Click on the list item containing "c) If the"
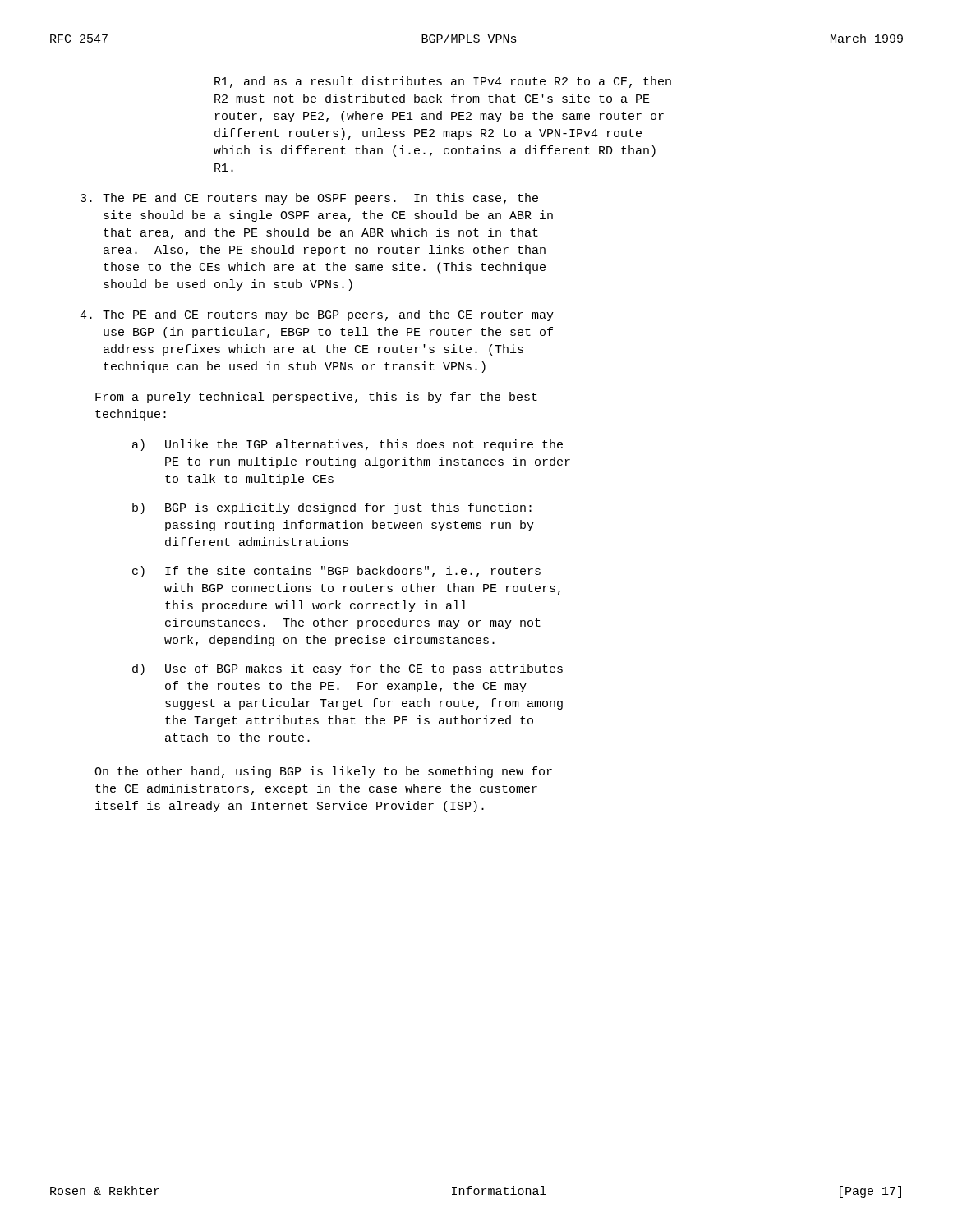This screenshot has width=953, height=1232. pyautogui.click(x=336, y=572)
